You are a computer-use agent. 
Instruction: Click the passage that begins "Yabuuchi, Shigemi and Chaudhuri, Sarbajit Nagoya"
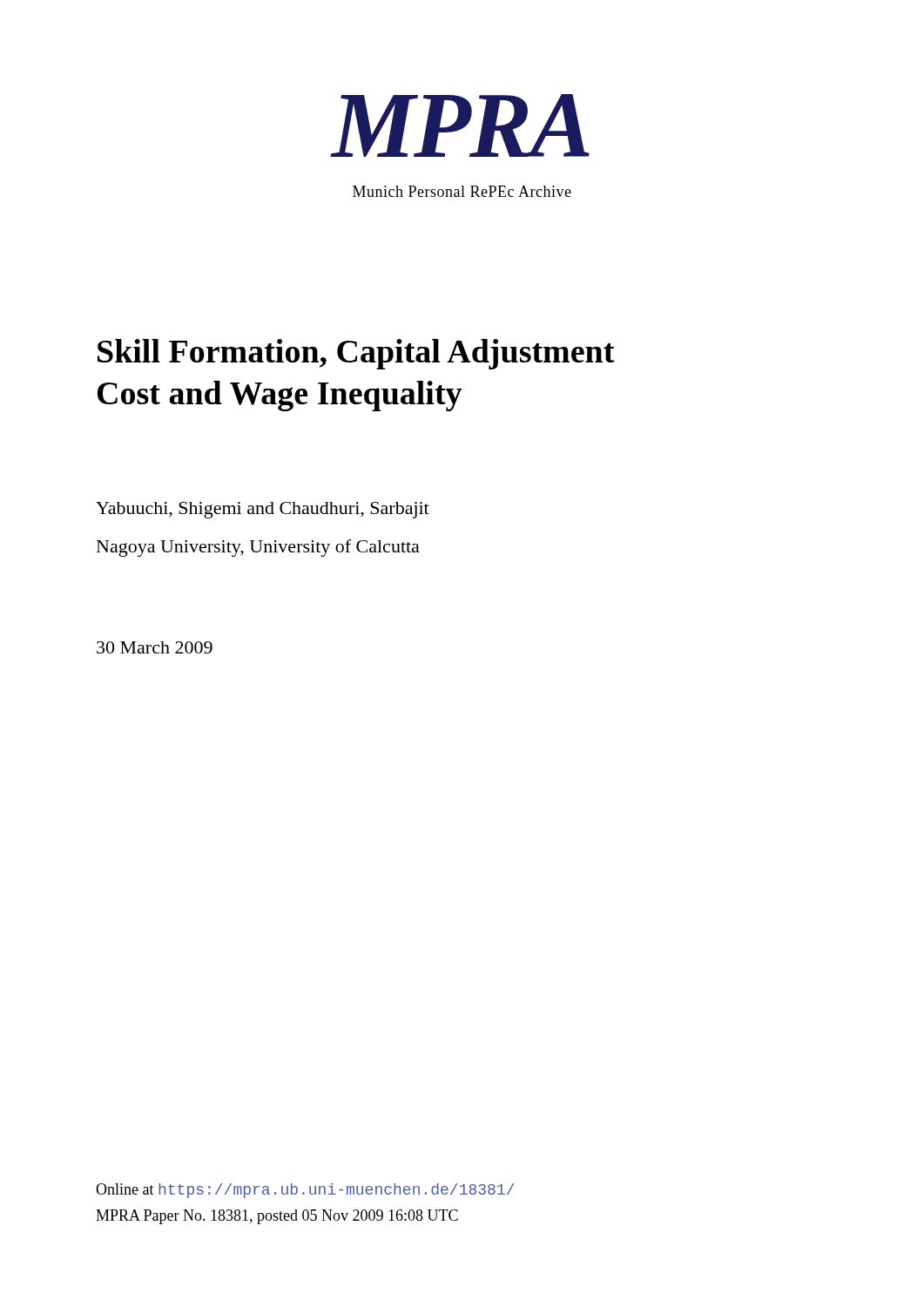422,527
